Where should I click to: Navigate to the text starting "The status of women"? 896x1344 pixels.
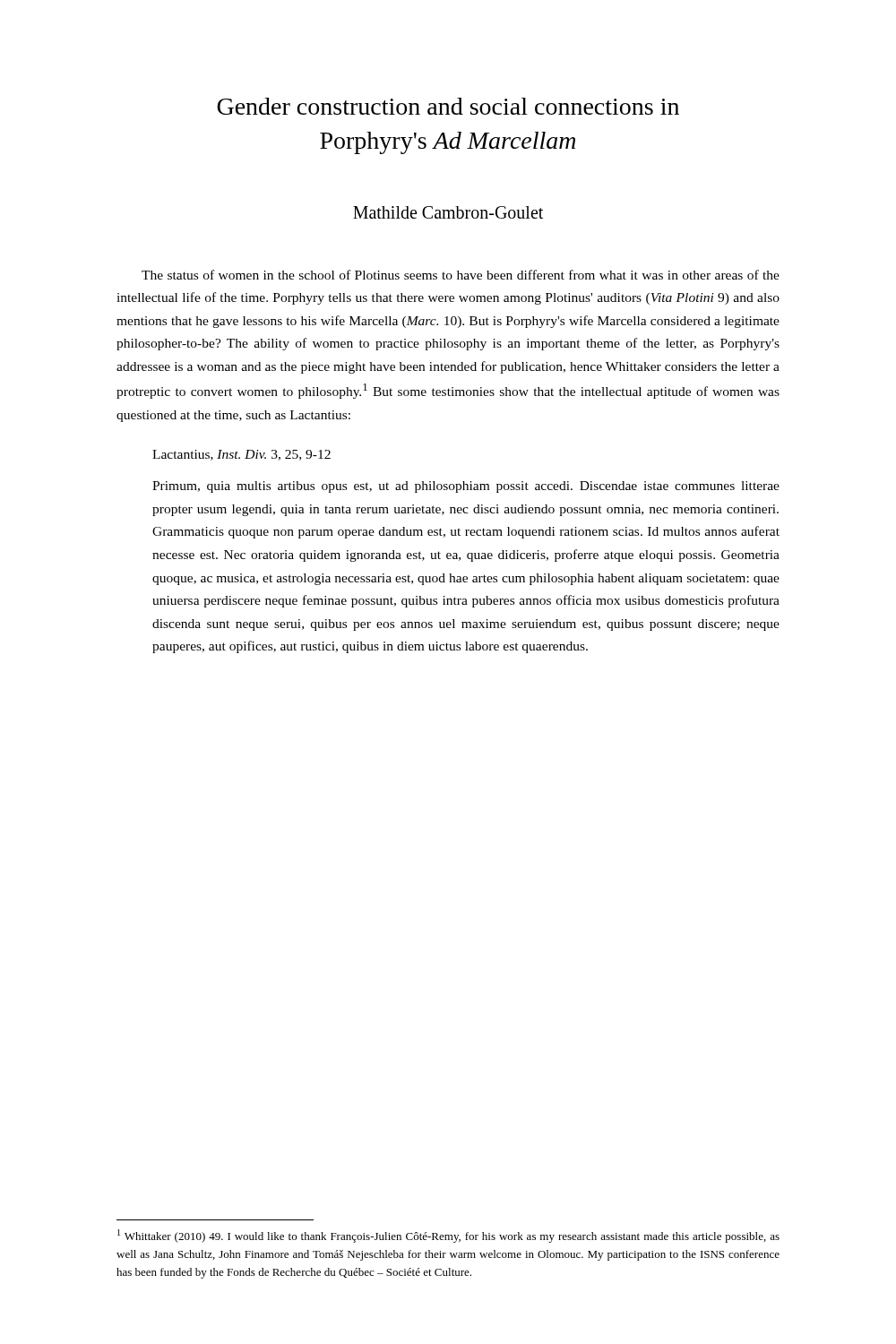[448, 344]
